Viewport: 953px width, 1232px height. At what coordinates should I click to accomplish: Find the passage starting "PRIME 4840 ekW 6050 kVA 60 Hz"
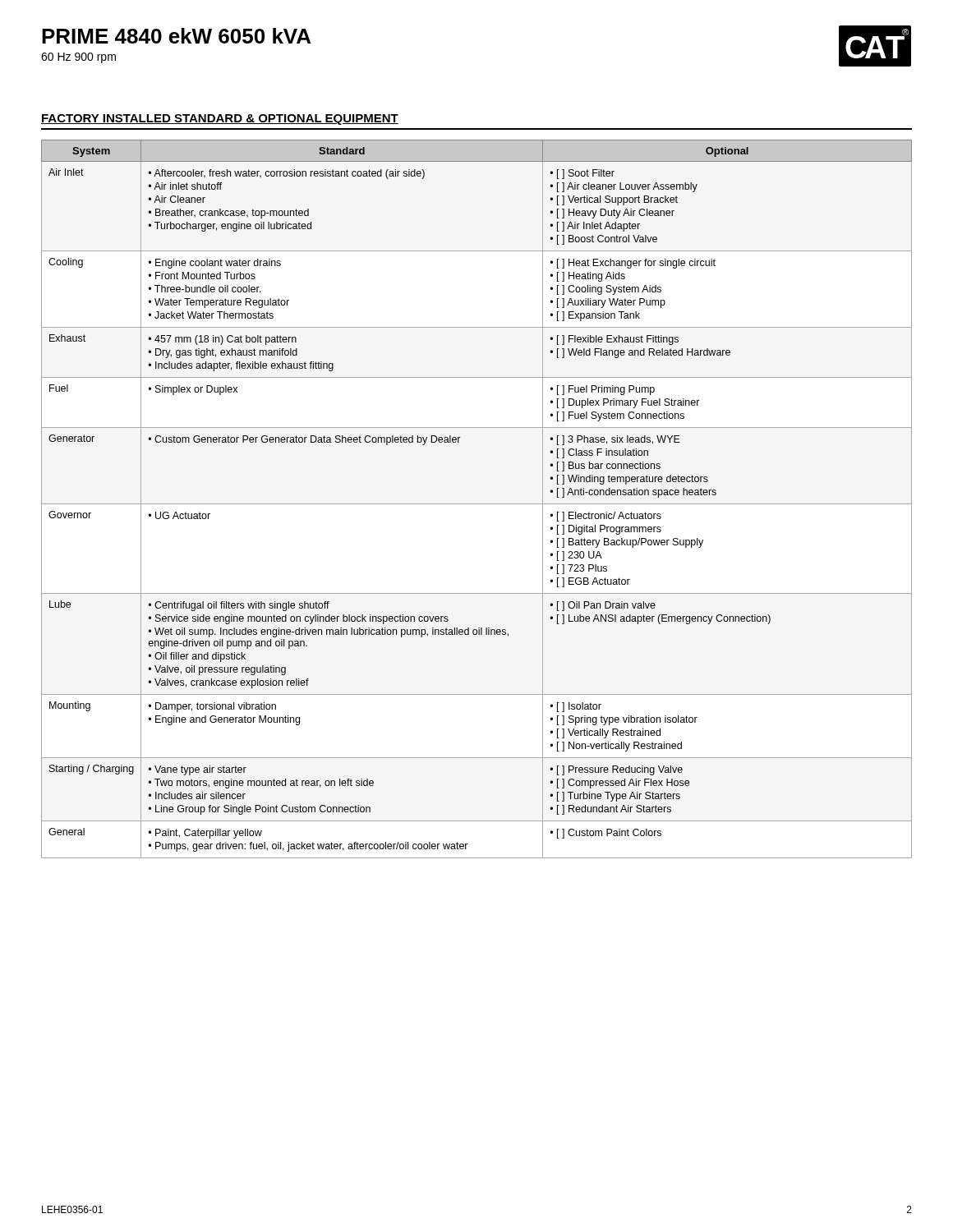point(176,44)
